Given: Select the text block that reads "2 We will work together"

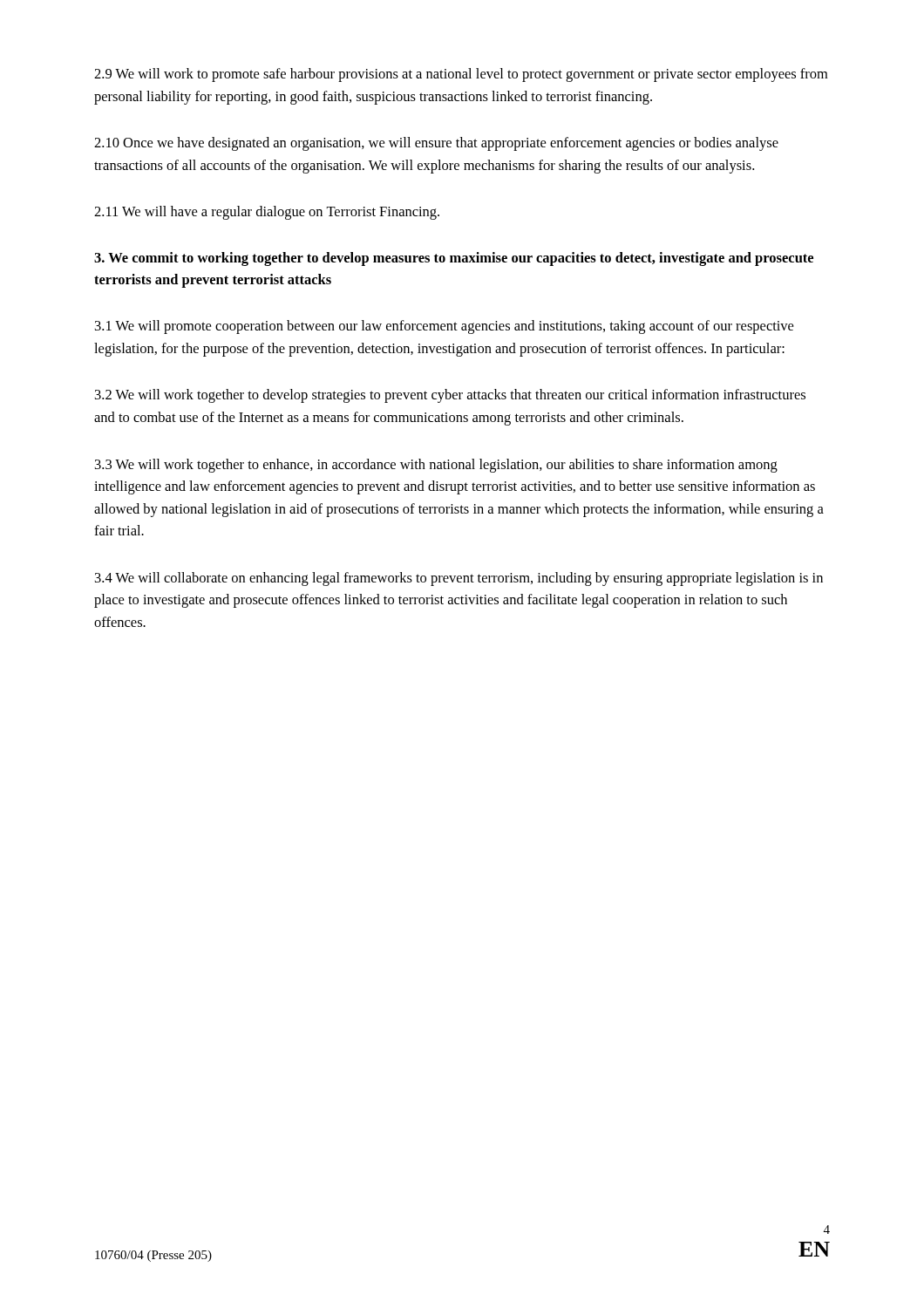Looking at the screenshot, I should tap(450, 406).
